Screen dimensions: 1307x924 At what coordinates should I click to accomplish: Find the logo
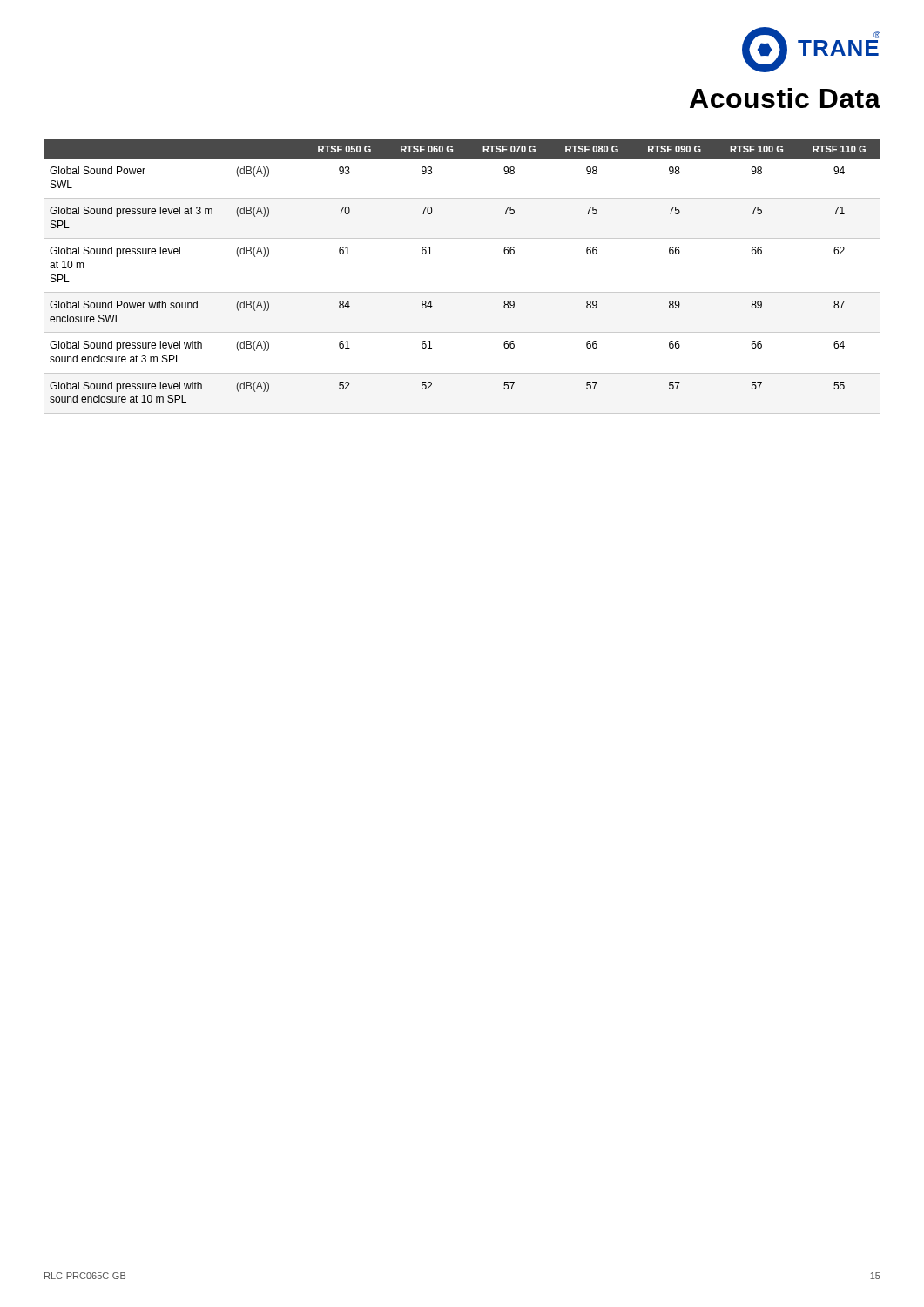pyautogui.click(x=811, y=50)
